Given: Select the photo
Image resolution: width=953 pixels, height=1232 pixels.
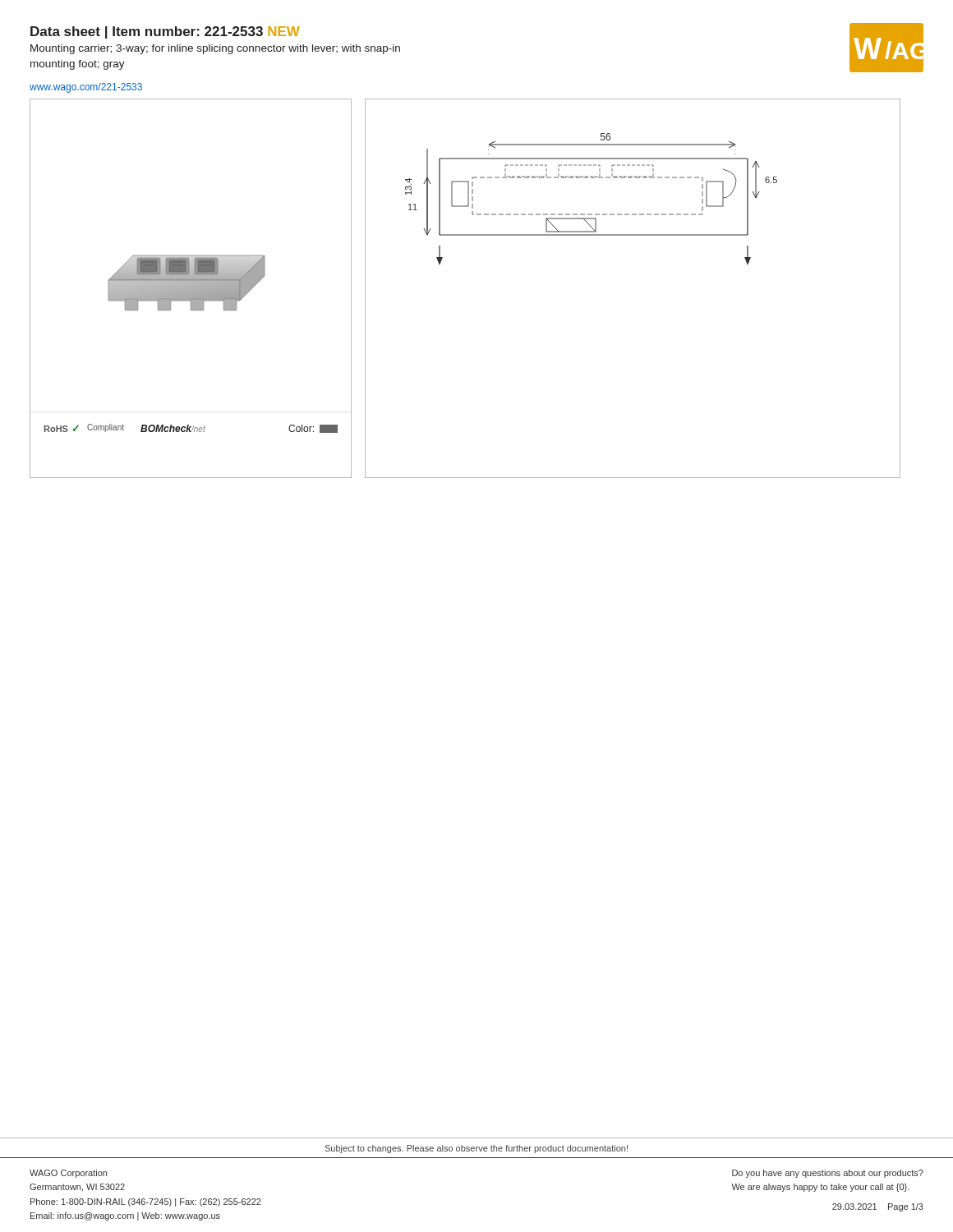Looking at the screenshot, I should 191,255.
